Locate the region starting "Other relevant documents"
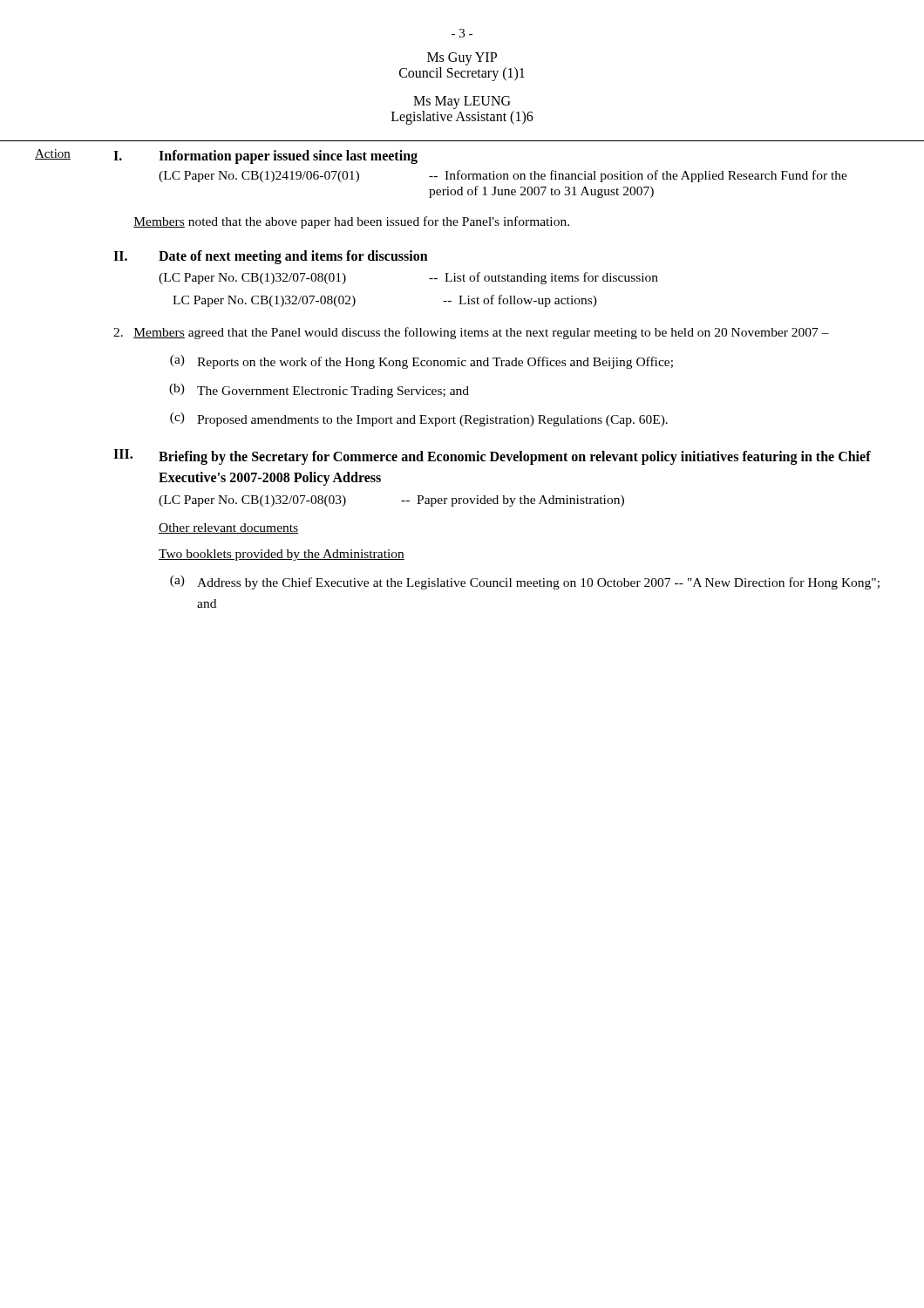Image resolution: width=924 pixels, height=1308 pixels. (x=228, y=527)
